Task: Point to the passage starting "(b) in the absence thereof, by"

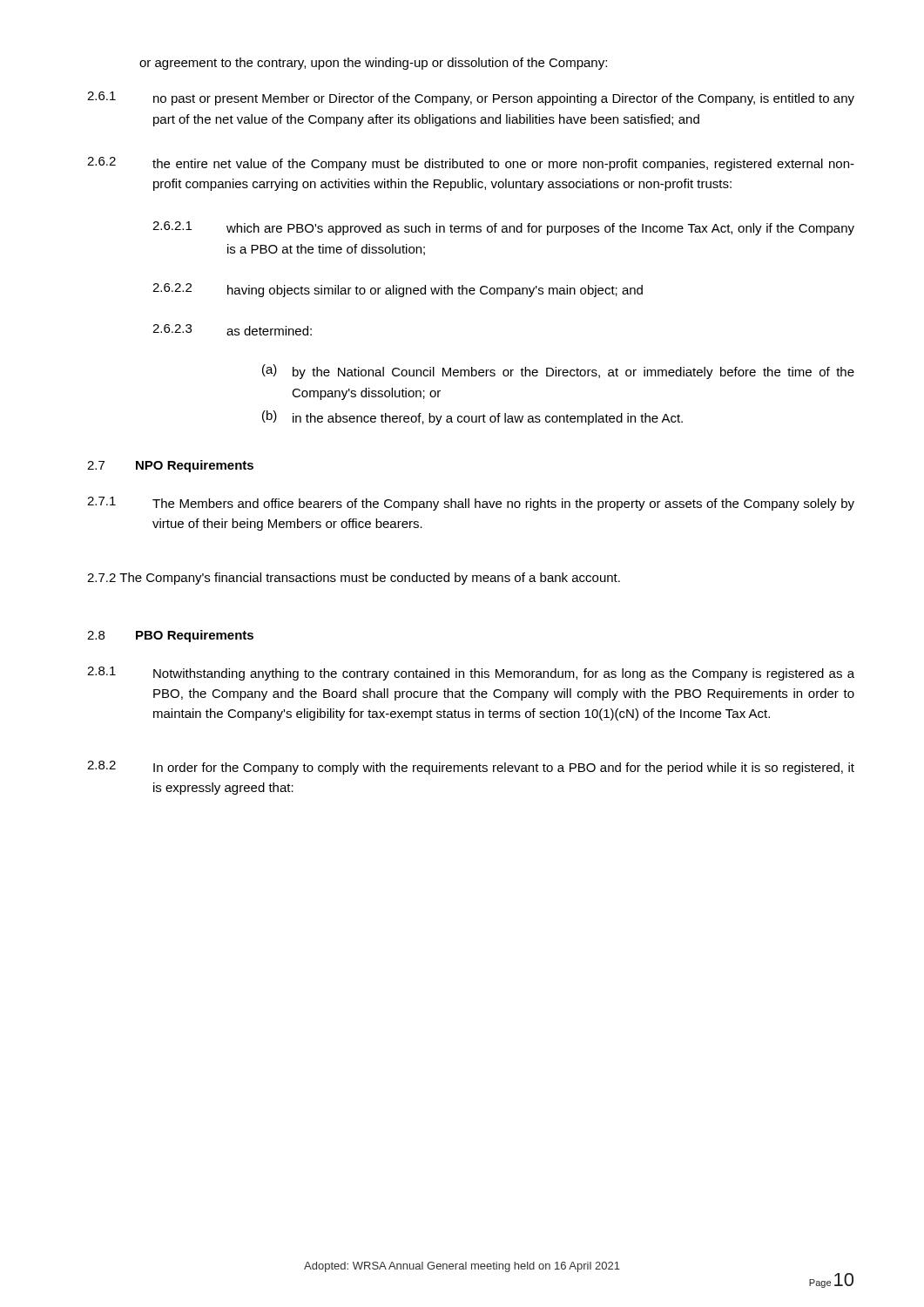Action: point(473,418)
